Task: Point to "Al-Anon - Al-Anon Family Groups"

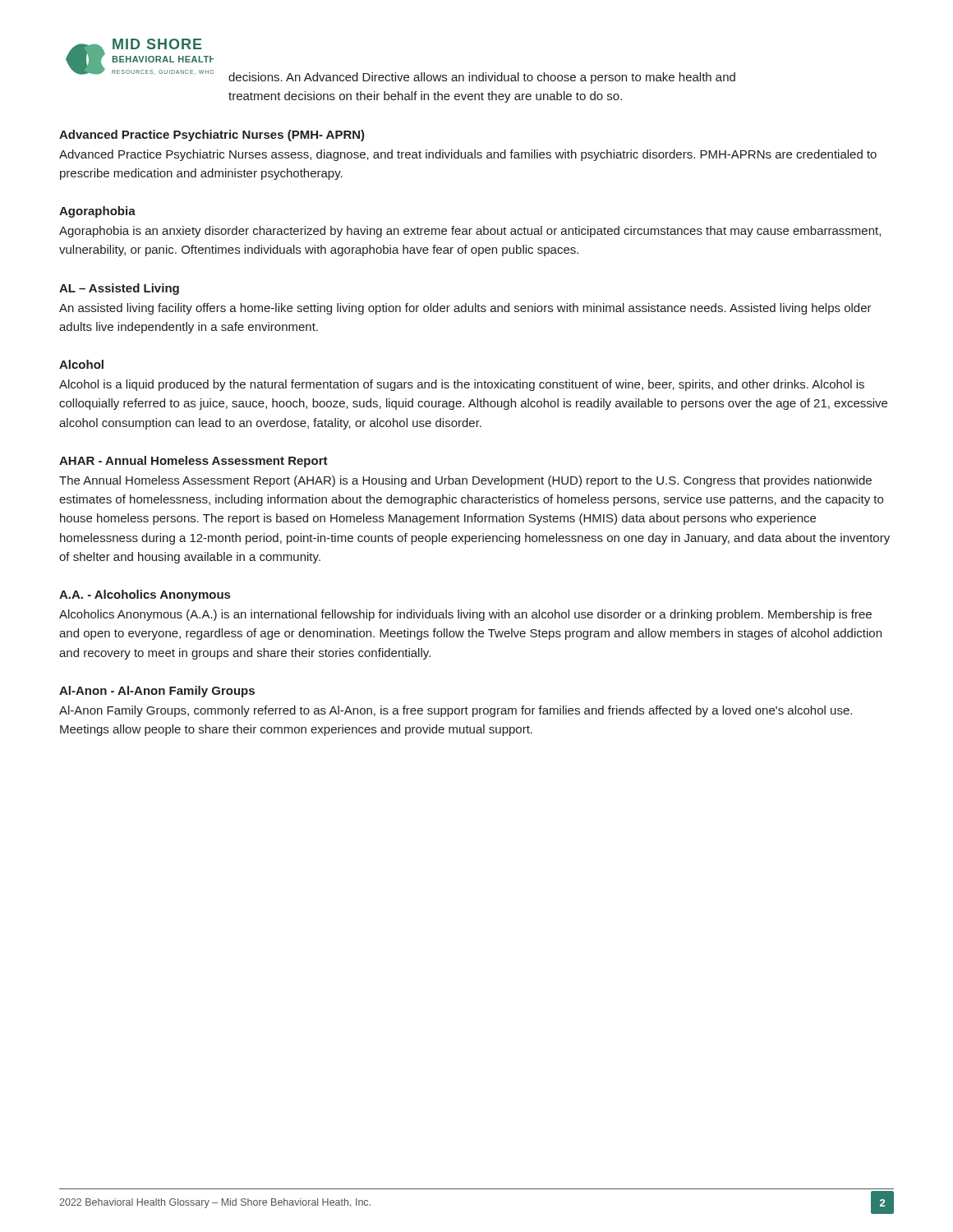Action: 157,690
